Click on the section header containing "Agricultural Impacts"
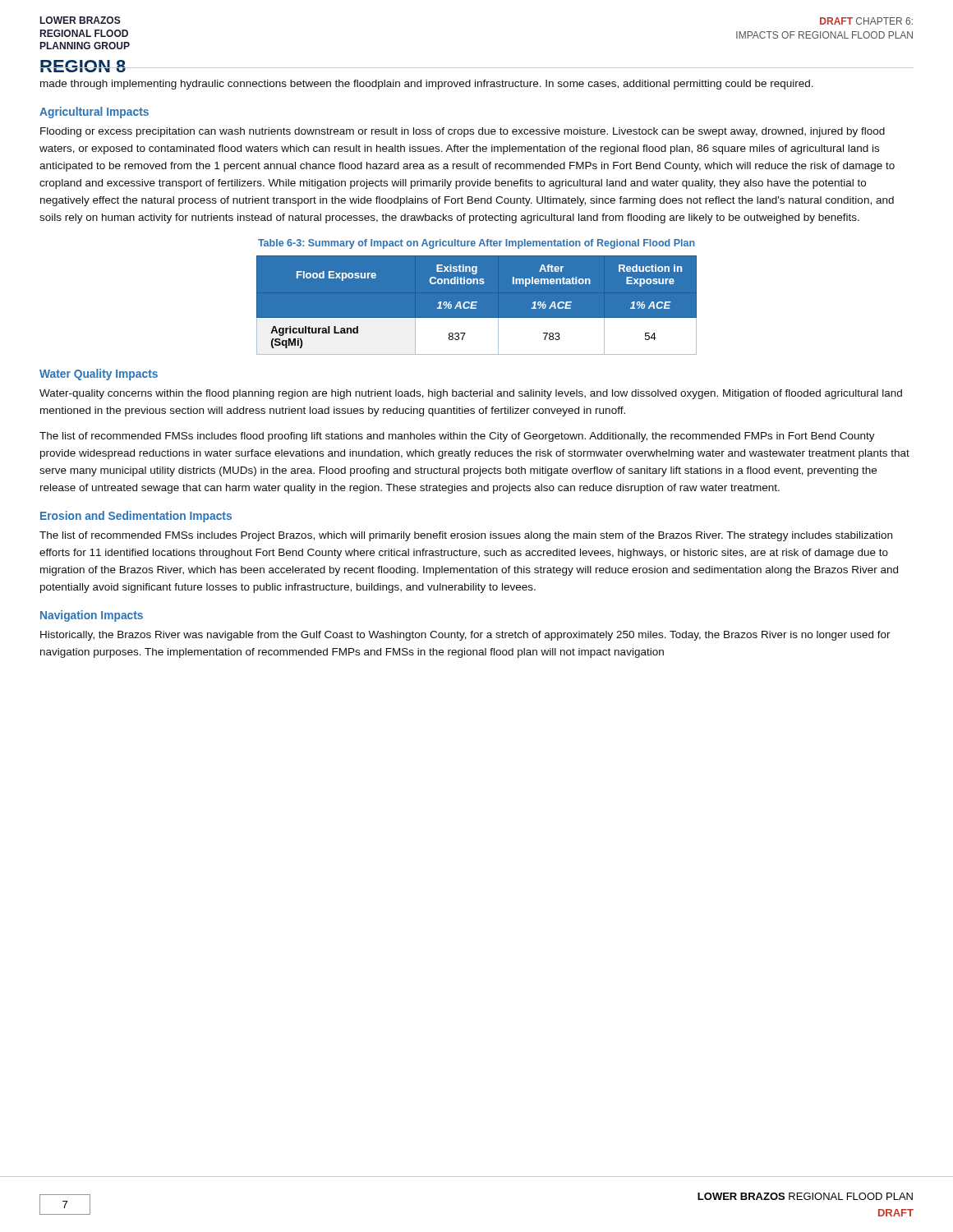Viewport: 953px width, 1232px height. (x=94, y=112)
